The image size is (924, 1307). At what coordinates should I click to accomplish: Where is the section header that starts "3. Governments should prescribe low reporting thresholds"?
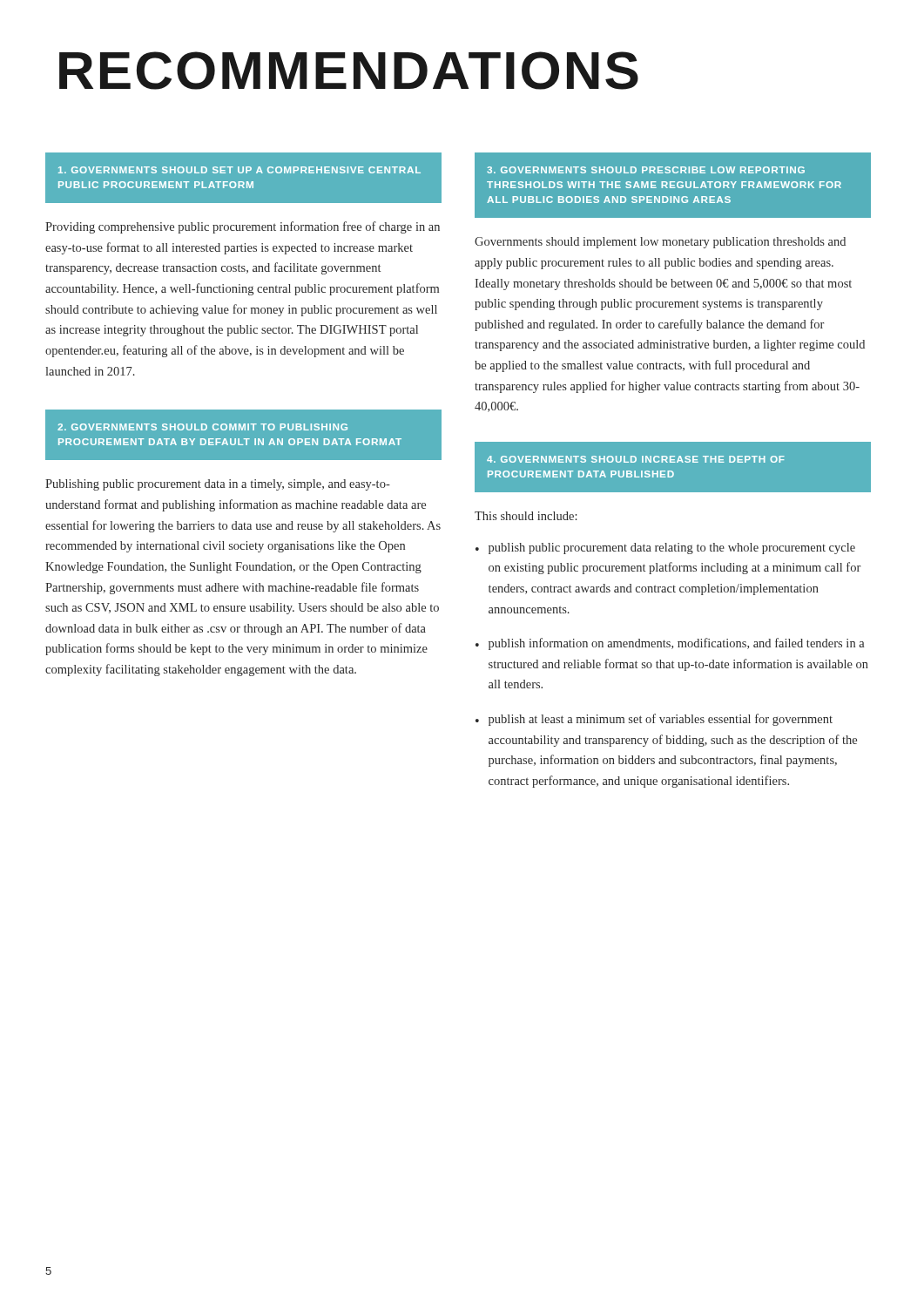click(673, 185)
